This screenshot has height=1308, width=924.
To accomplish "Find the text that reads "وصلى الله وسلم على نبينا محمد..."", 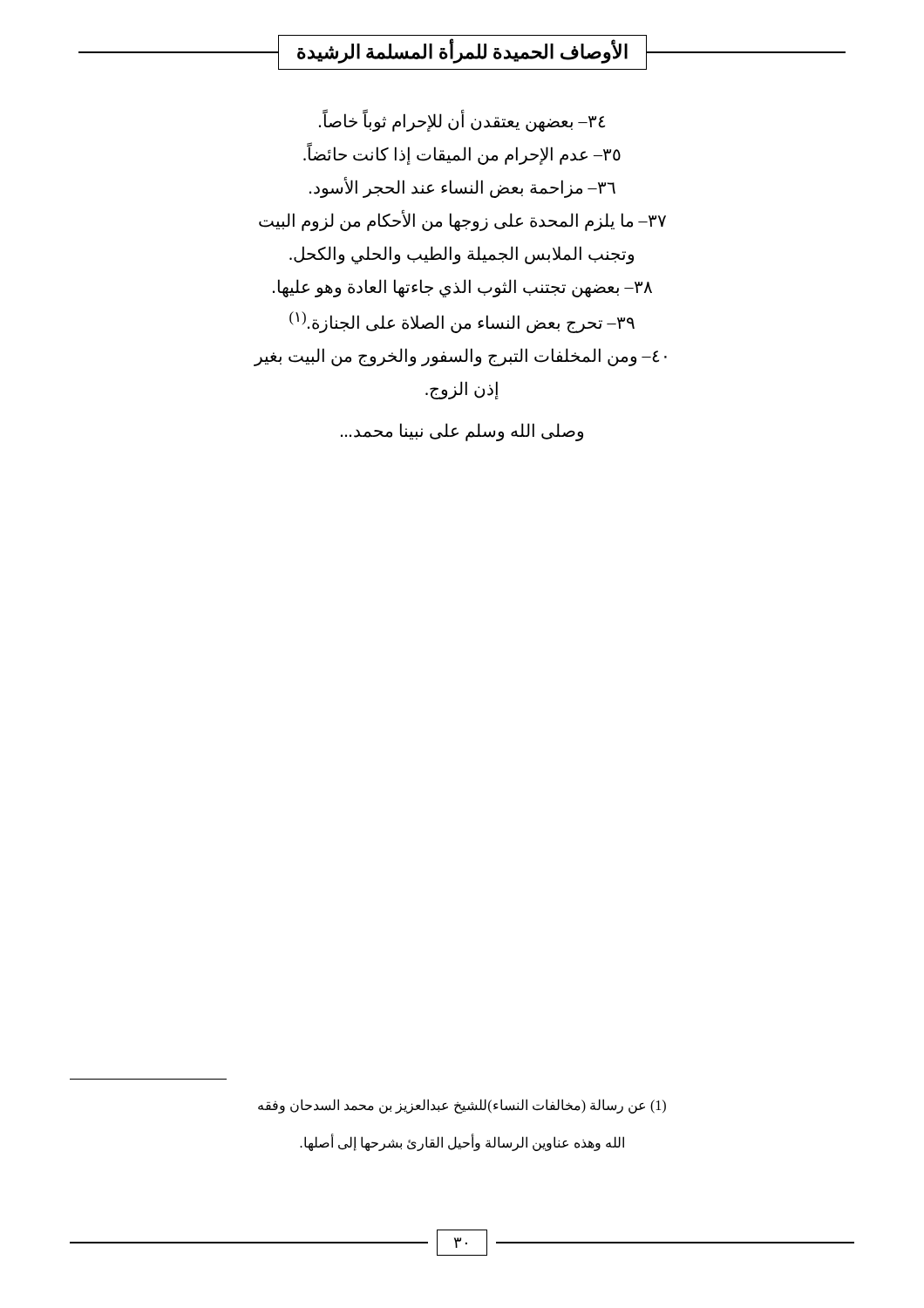I will (462, 430).
